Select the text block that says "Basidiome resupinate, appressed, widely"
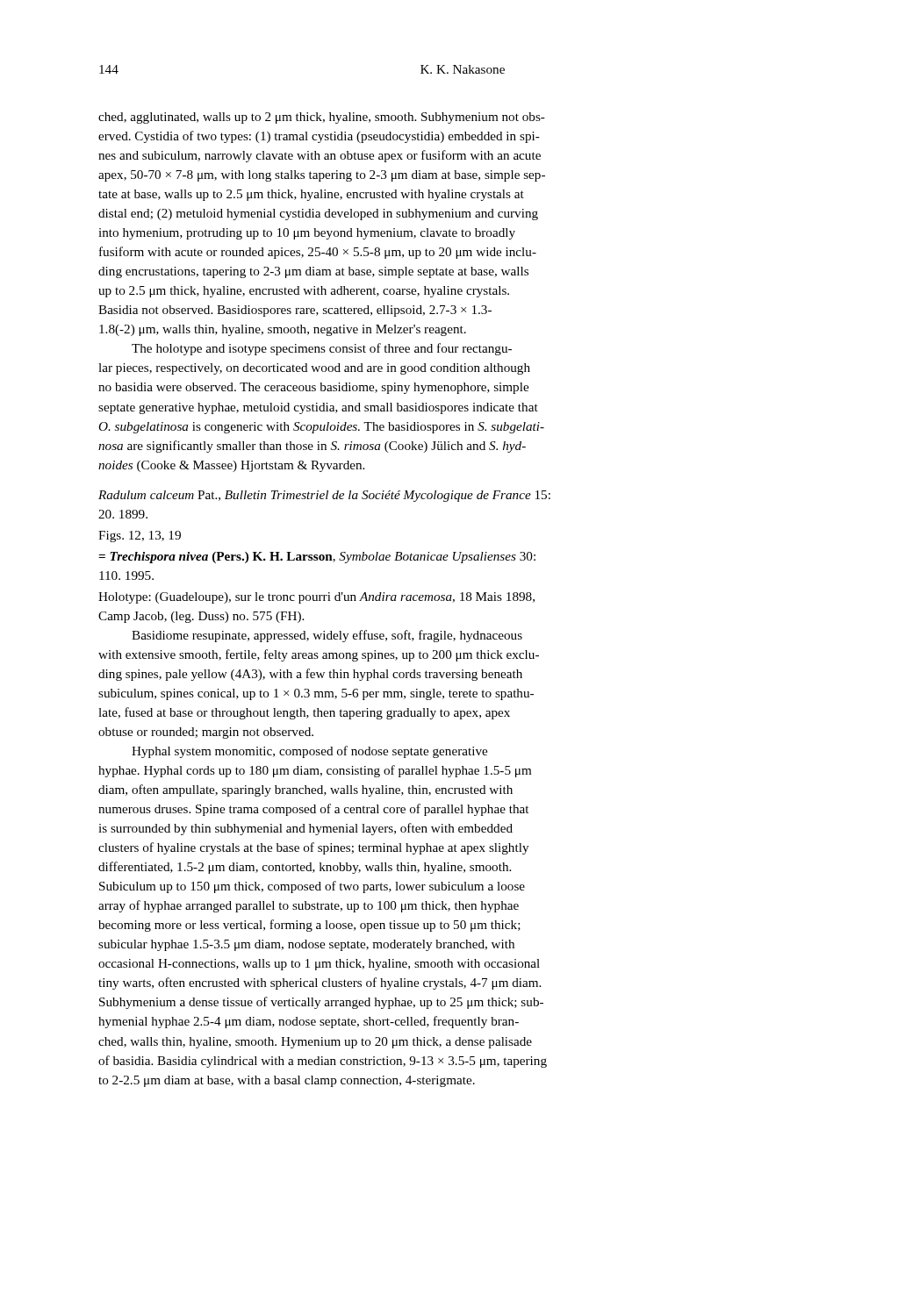Screen dimensions: 1316x905 click(x=452, y=683)
